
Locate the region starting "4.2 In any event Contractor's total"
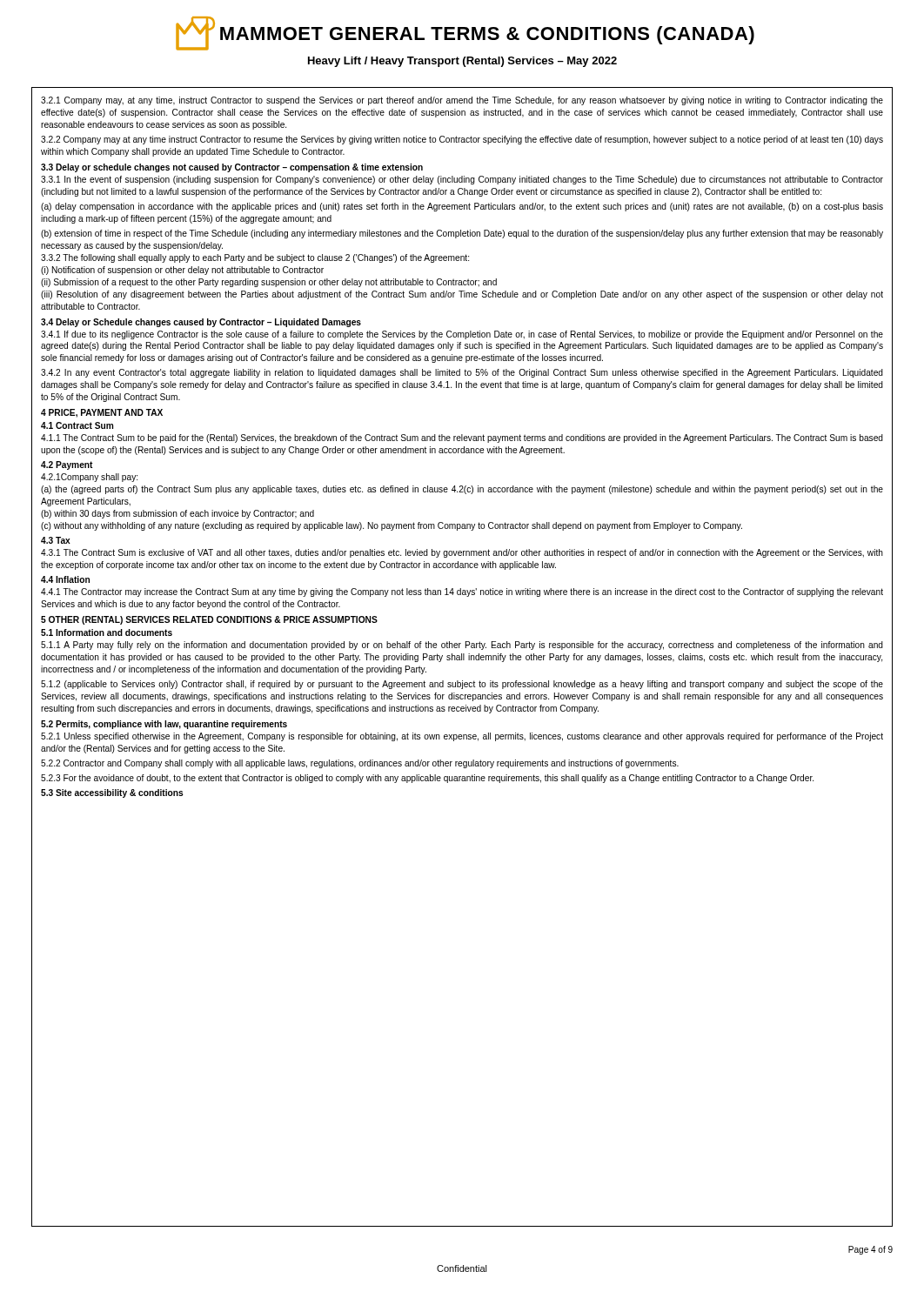click(x=462, y=385)
